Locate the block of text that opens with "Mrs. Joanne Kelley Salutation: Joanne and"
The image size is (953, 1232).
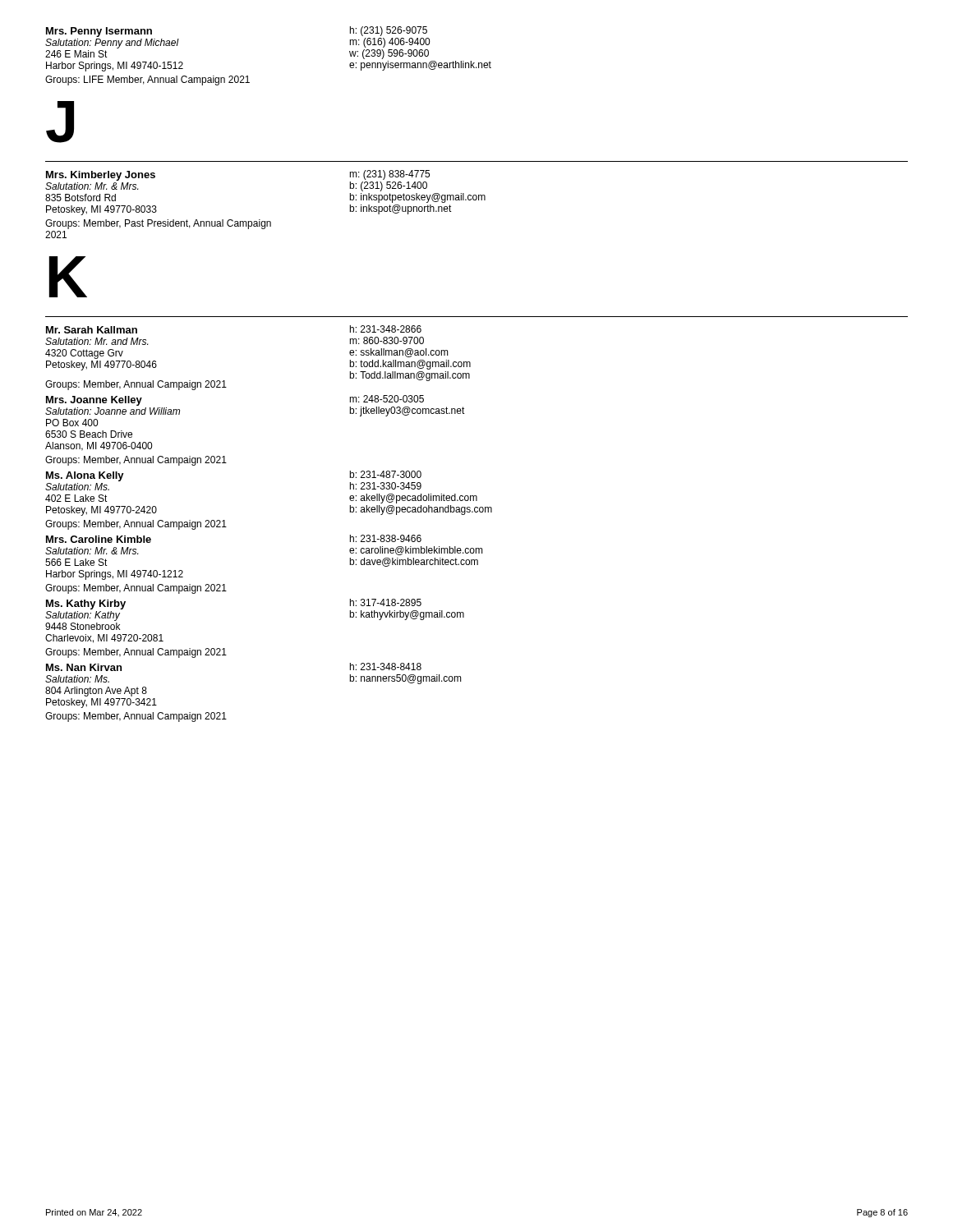pyautogui.click(x=137, y=405)
